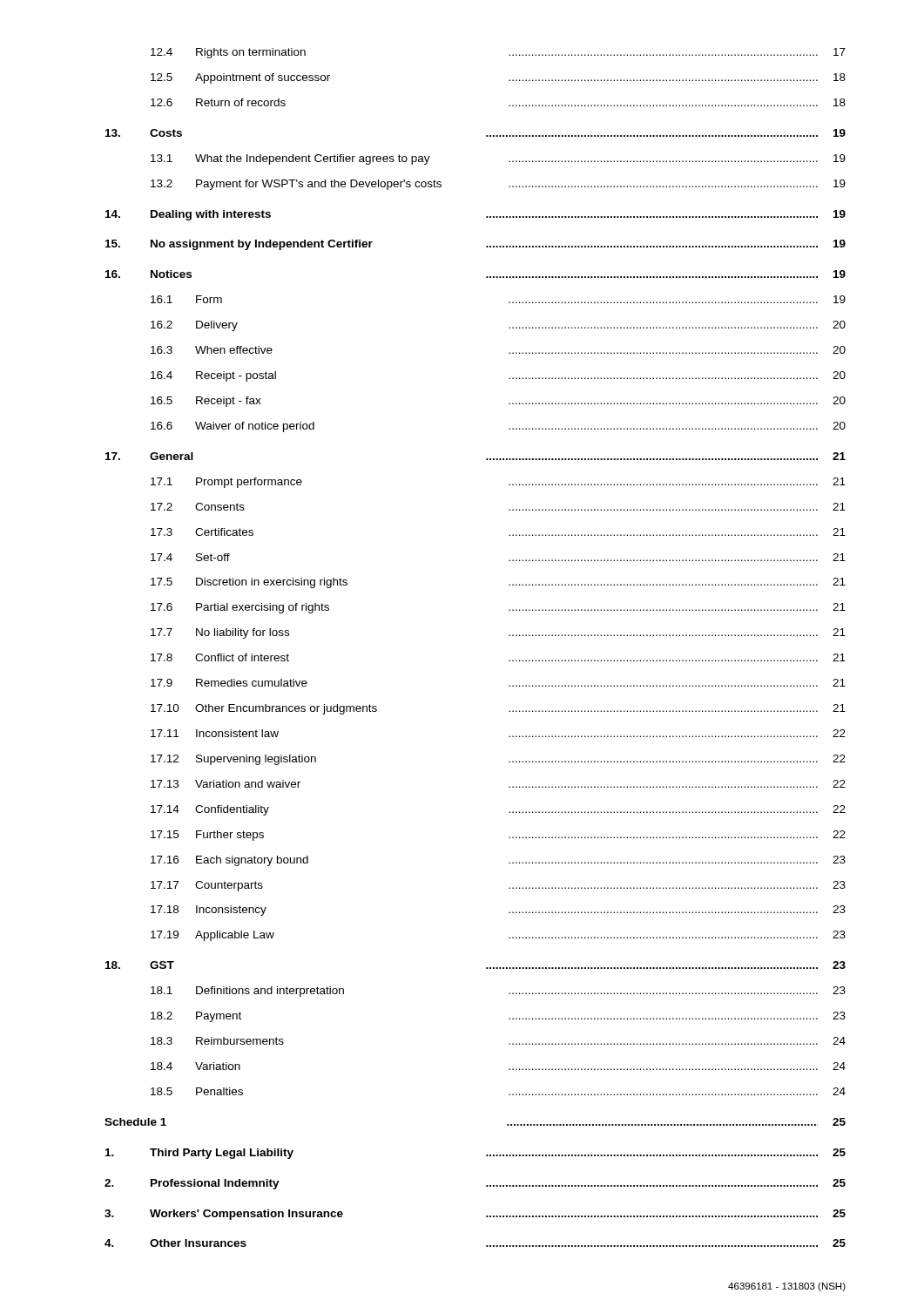
Task: Locate the text "3. Workers' Compensation Insurance 25"
Action: (475, 1214)
